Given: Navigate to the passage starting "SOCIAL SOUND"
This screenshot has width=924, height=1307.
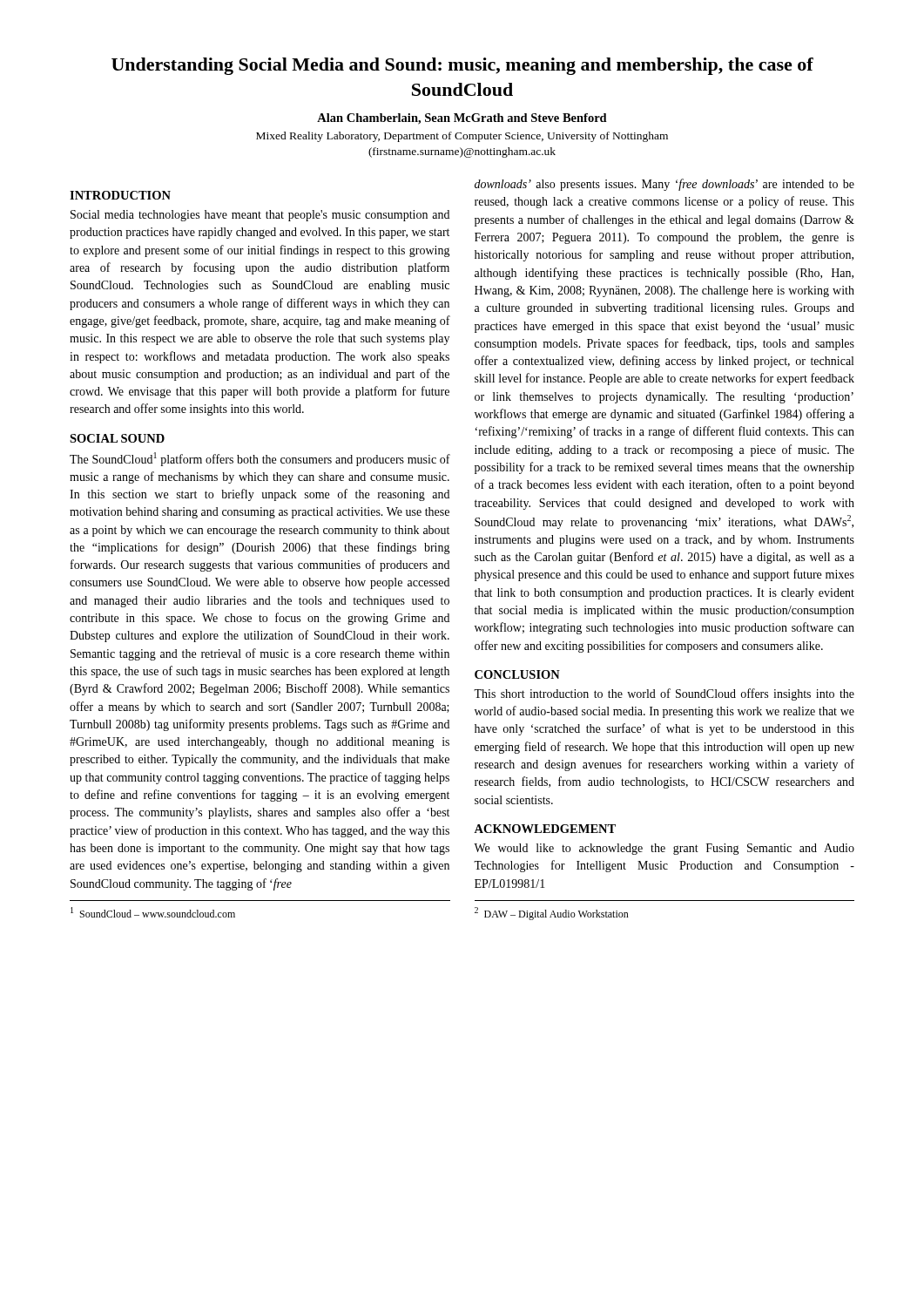Looking at the screenshot, I should (117, 438).
